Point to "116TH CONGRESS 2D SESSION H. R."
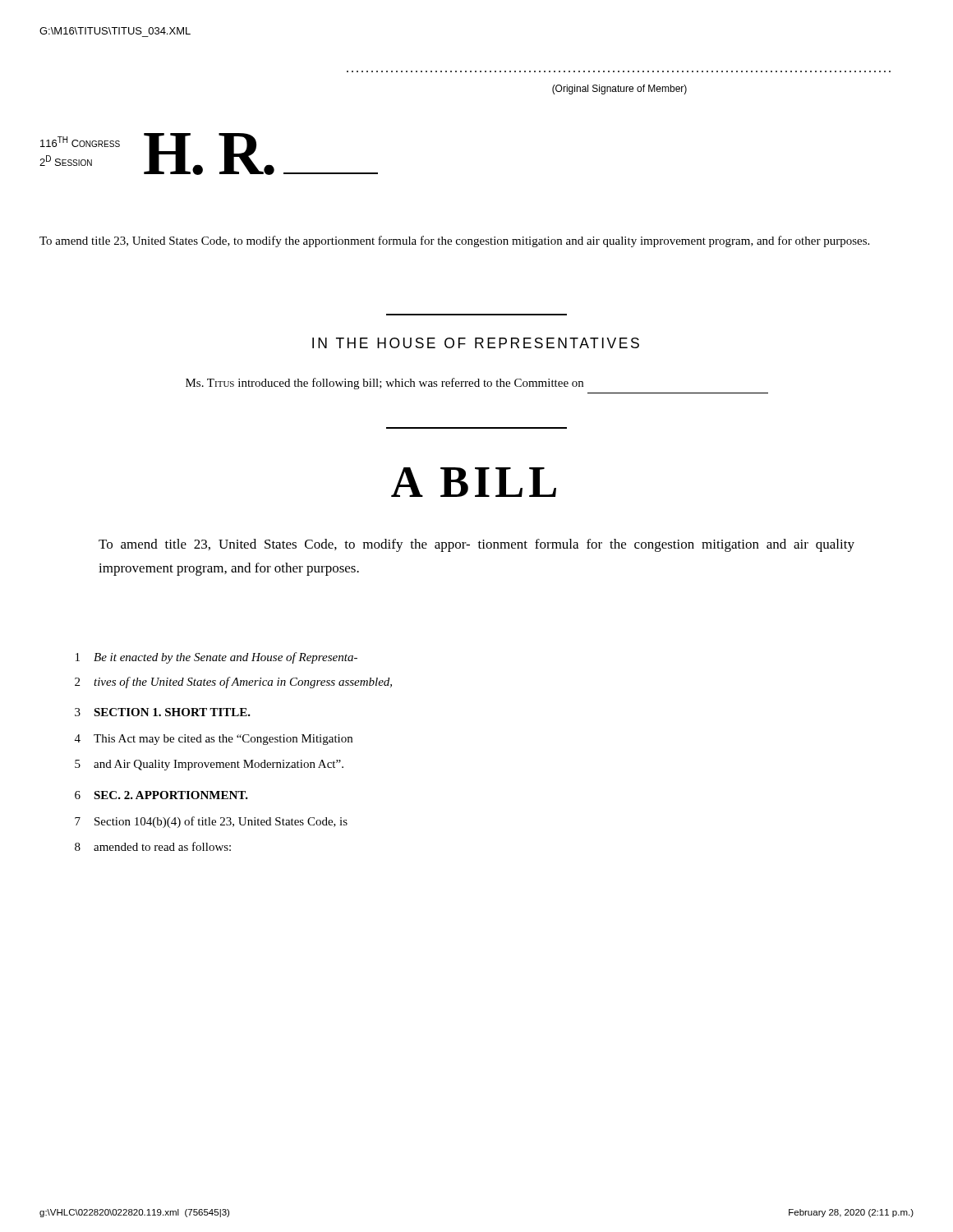 pos(209,153)
